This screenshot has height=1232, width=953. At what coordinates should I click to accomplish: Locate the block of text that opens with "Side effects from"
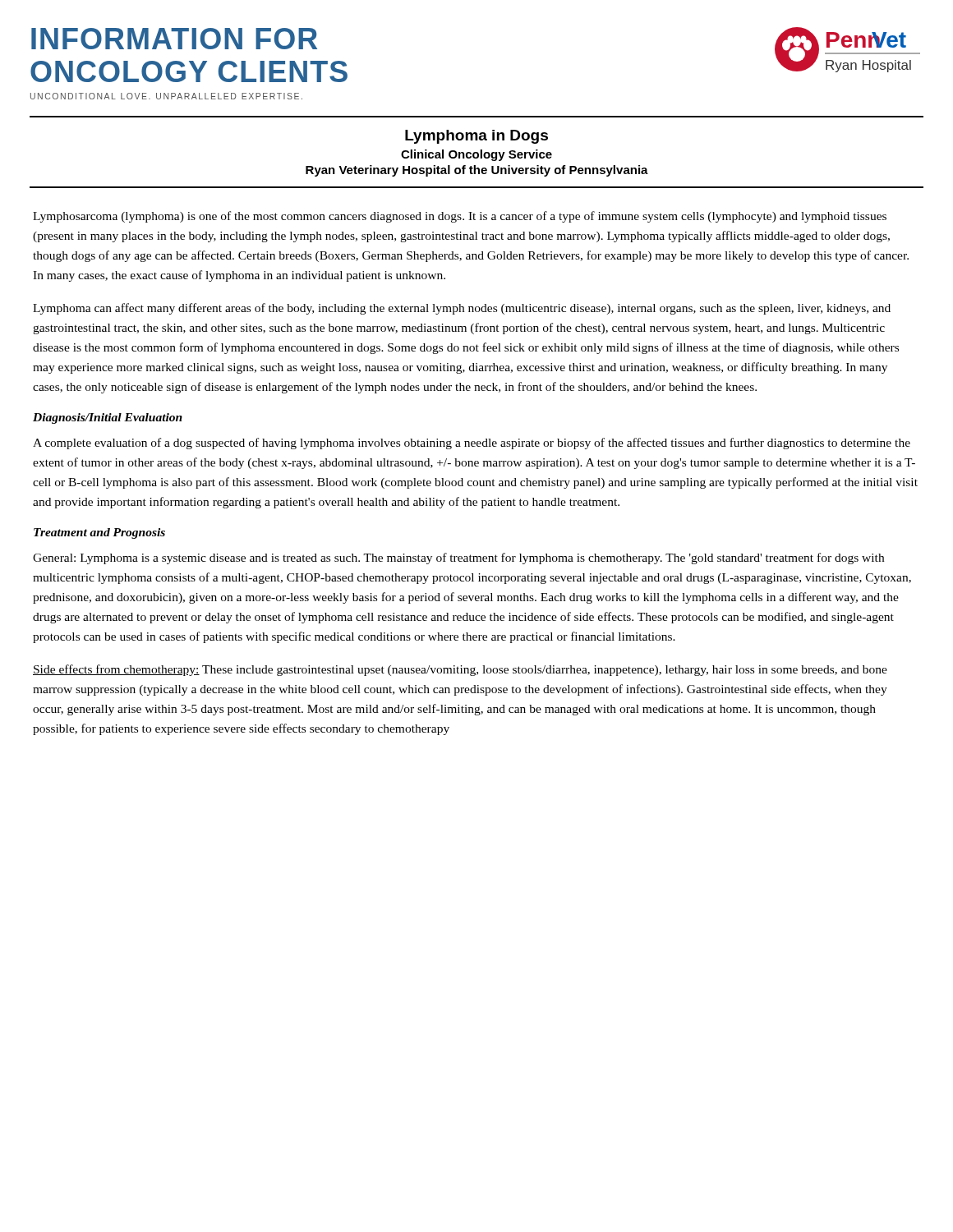coord(460,699)
